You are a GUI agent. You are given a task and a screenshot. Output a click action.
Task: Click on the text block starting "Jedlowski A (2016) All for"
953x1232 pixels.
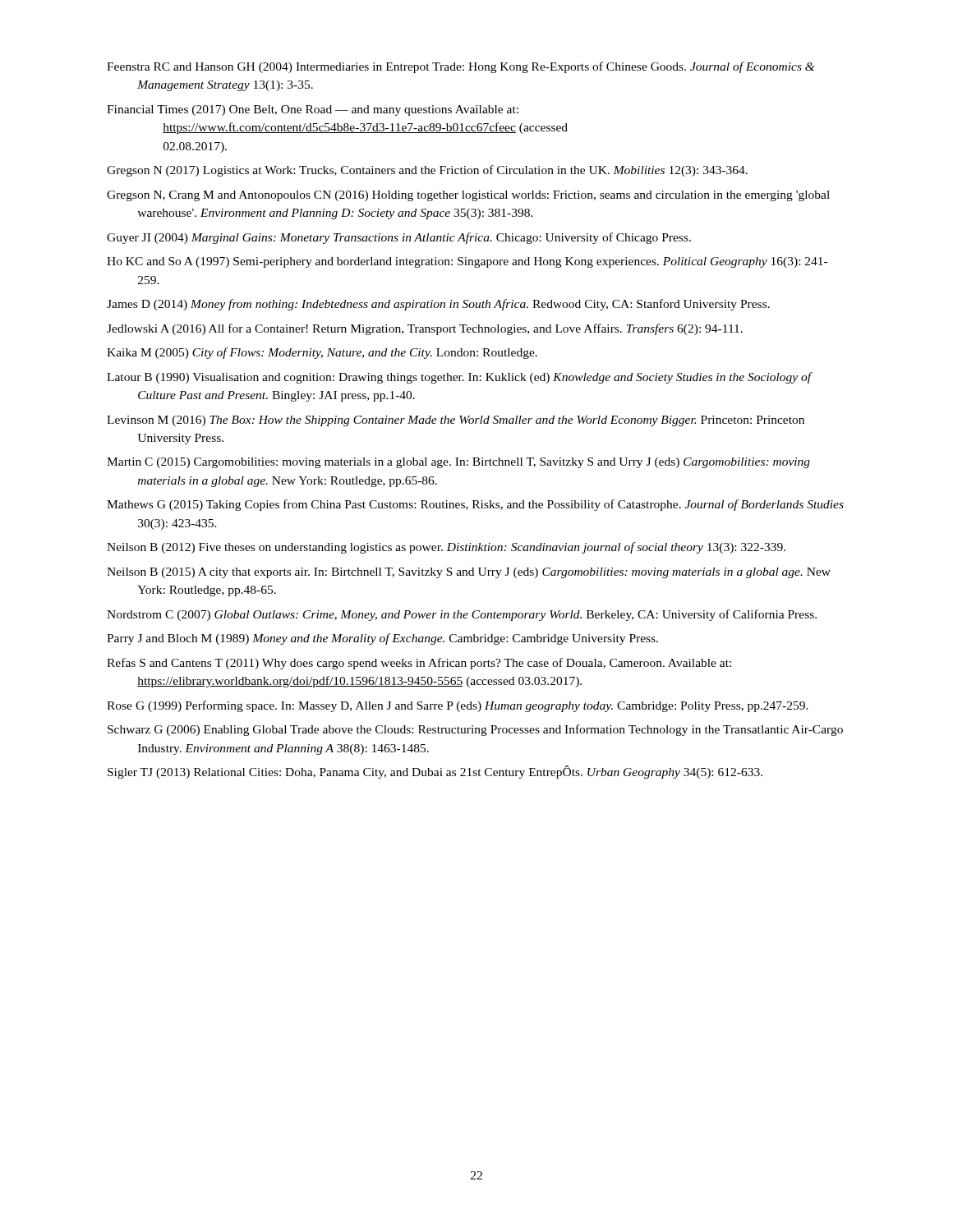(425, 328)
